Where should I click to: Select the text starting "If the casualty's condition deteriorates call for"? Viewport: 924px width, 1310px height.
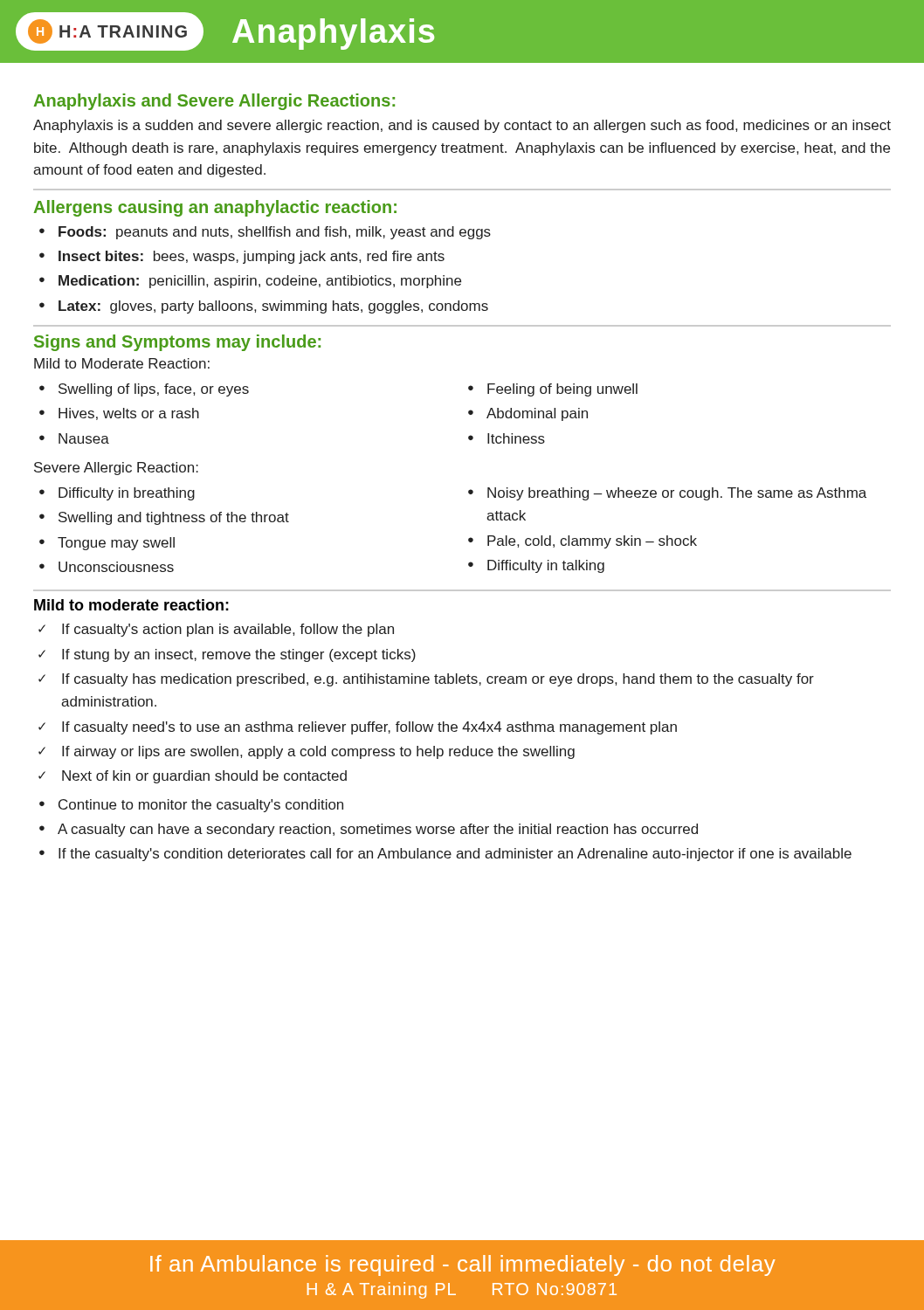point(455,854)
